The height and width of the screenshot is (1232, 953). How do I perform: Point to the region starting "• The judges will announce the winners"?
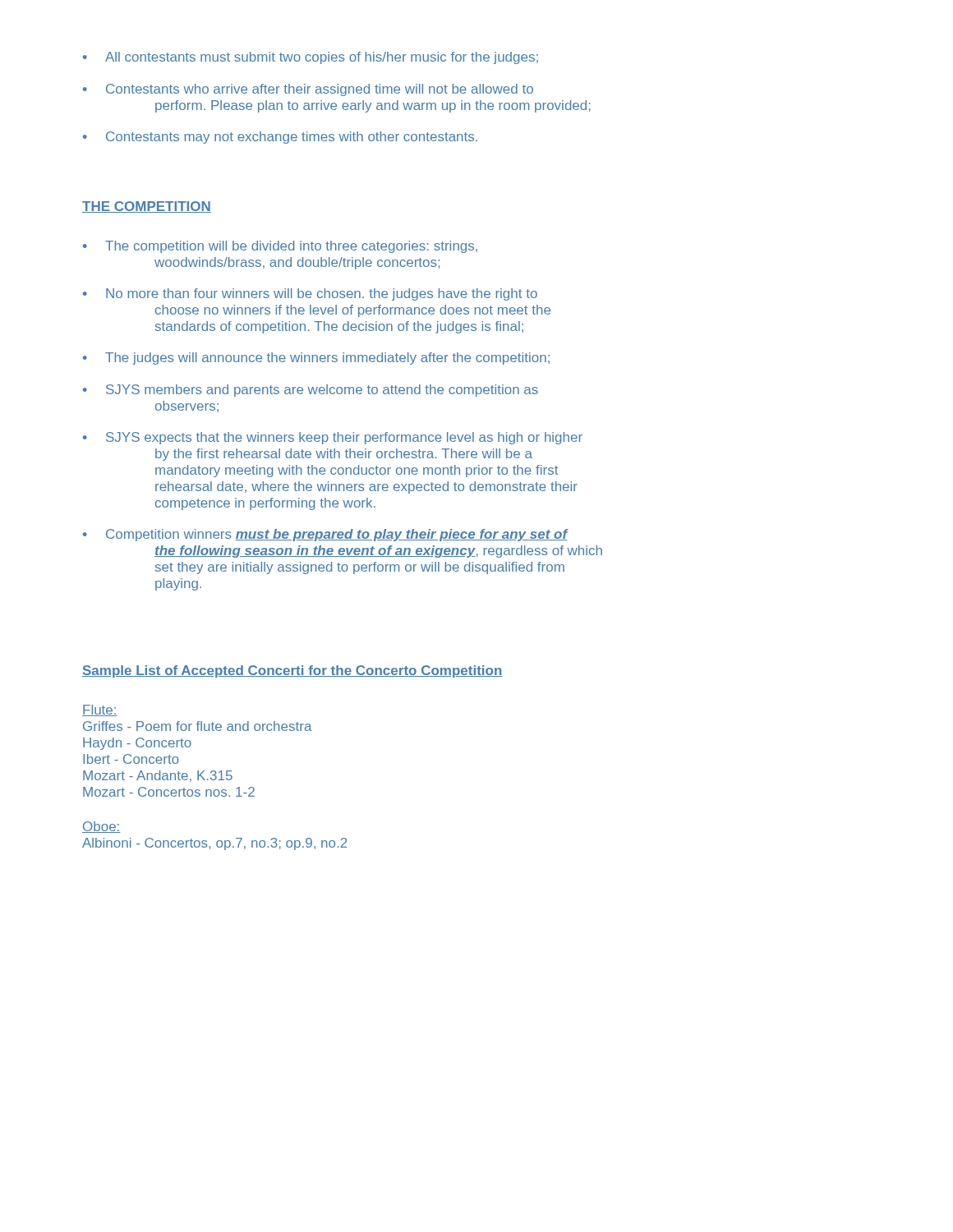[x=476, y=359]
